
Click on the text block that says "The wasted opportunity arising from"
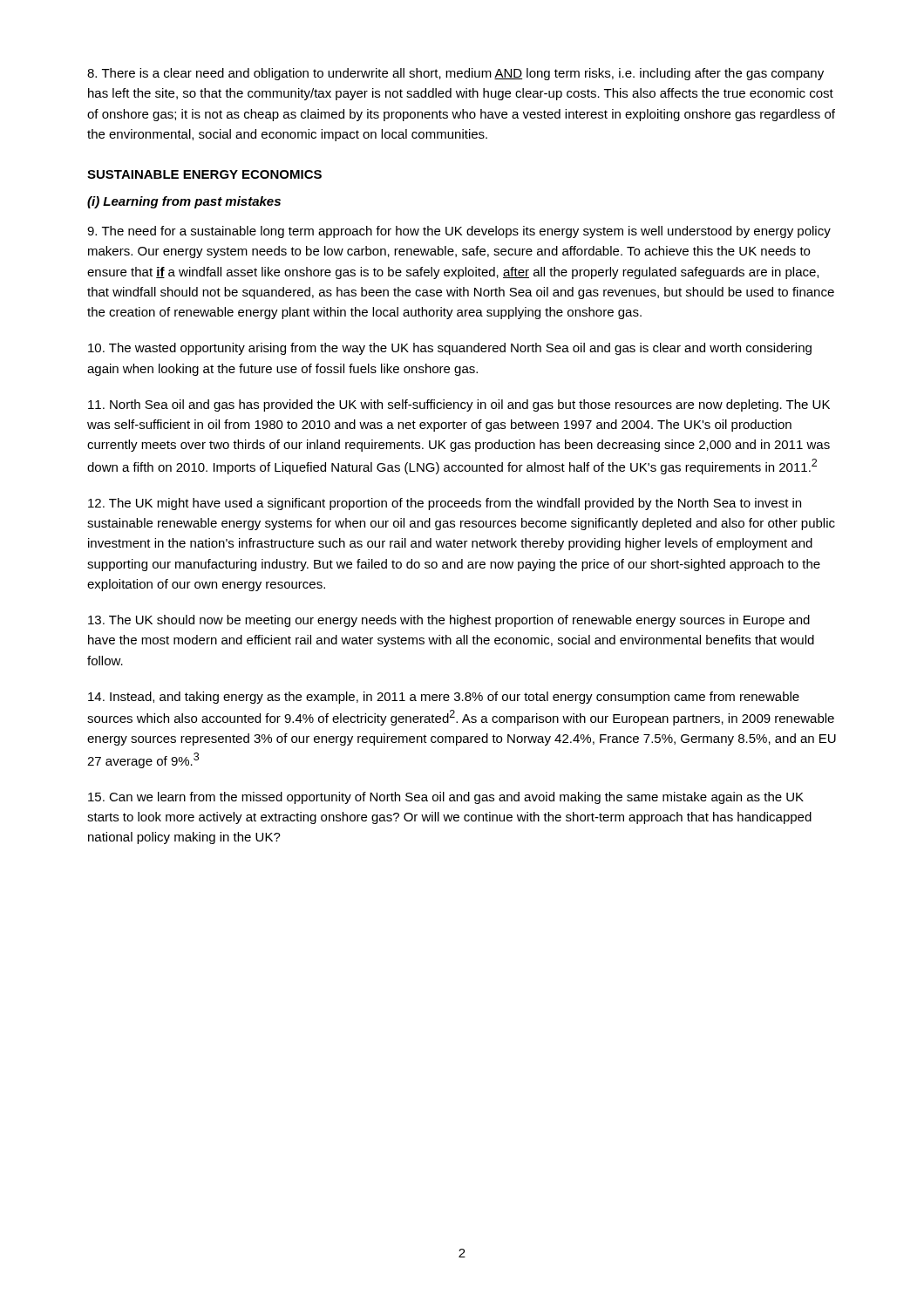click(x=450, y=358)
